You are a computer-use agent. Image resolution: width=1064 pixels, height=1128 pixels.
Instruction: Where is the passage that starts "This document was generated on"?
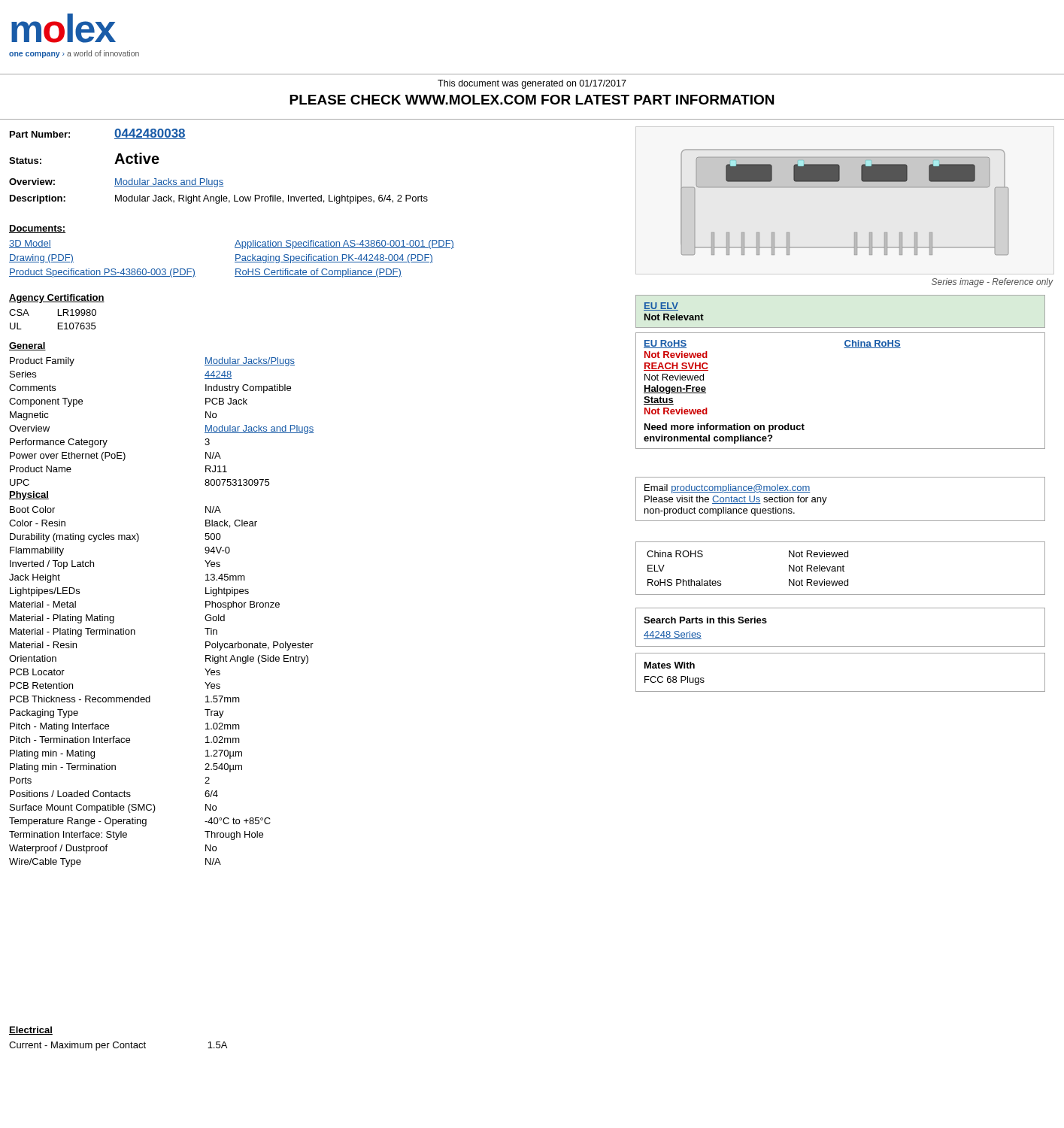532,83
